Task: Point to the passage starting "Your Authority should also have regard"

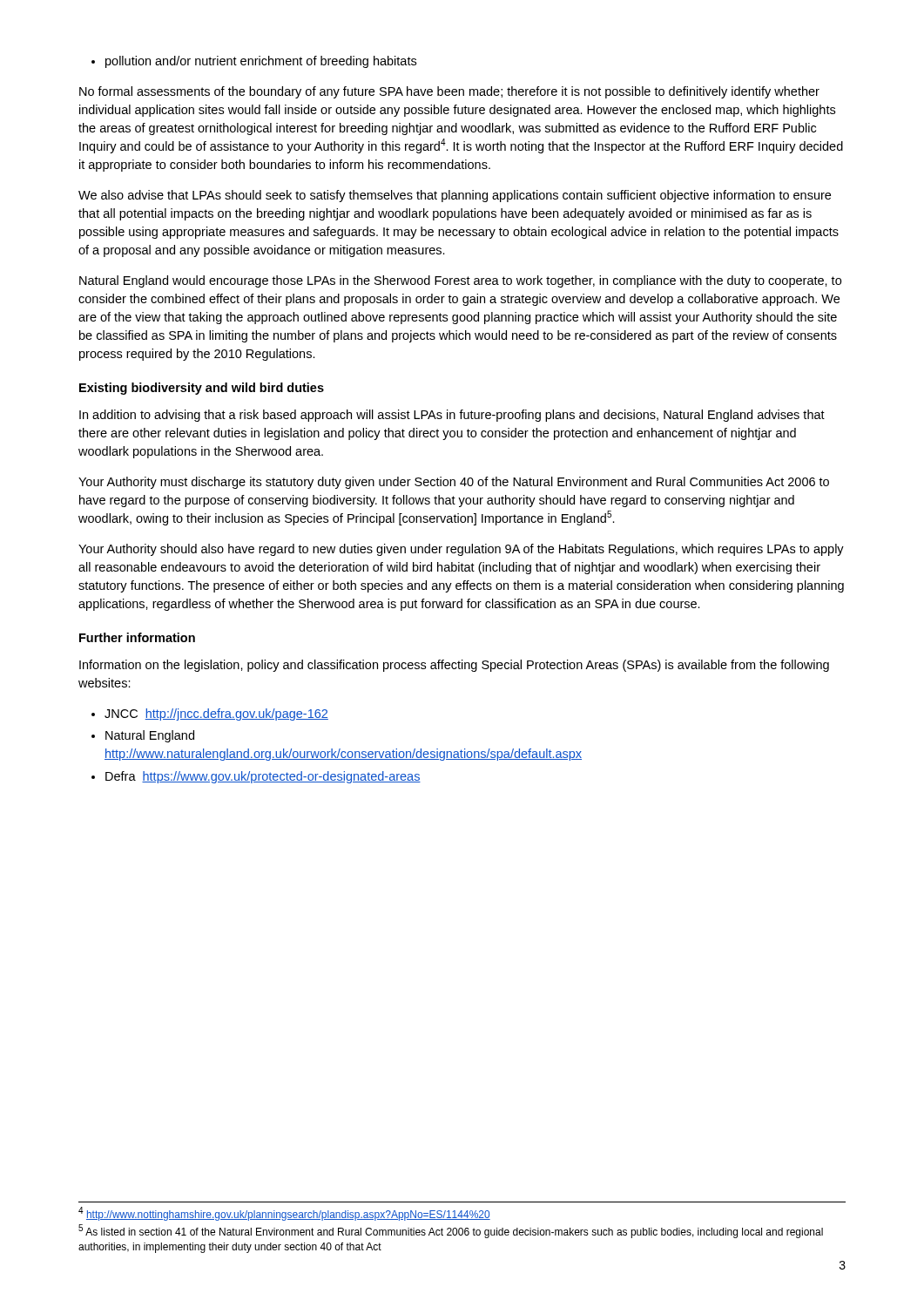Action: tap(462, 577)
